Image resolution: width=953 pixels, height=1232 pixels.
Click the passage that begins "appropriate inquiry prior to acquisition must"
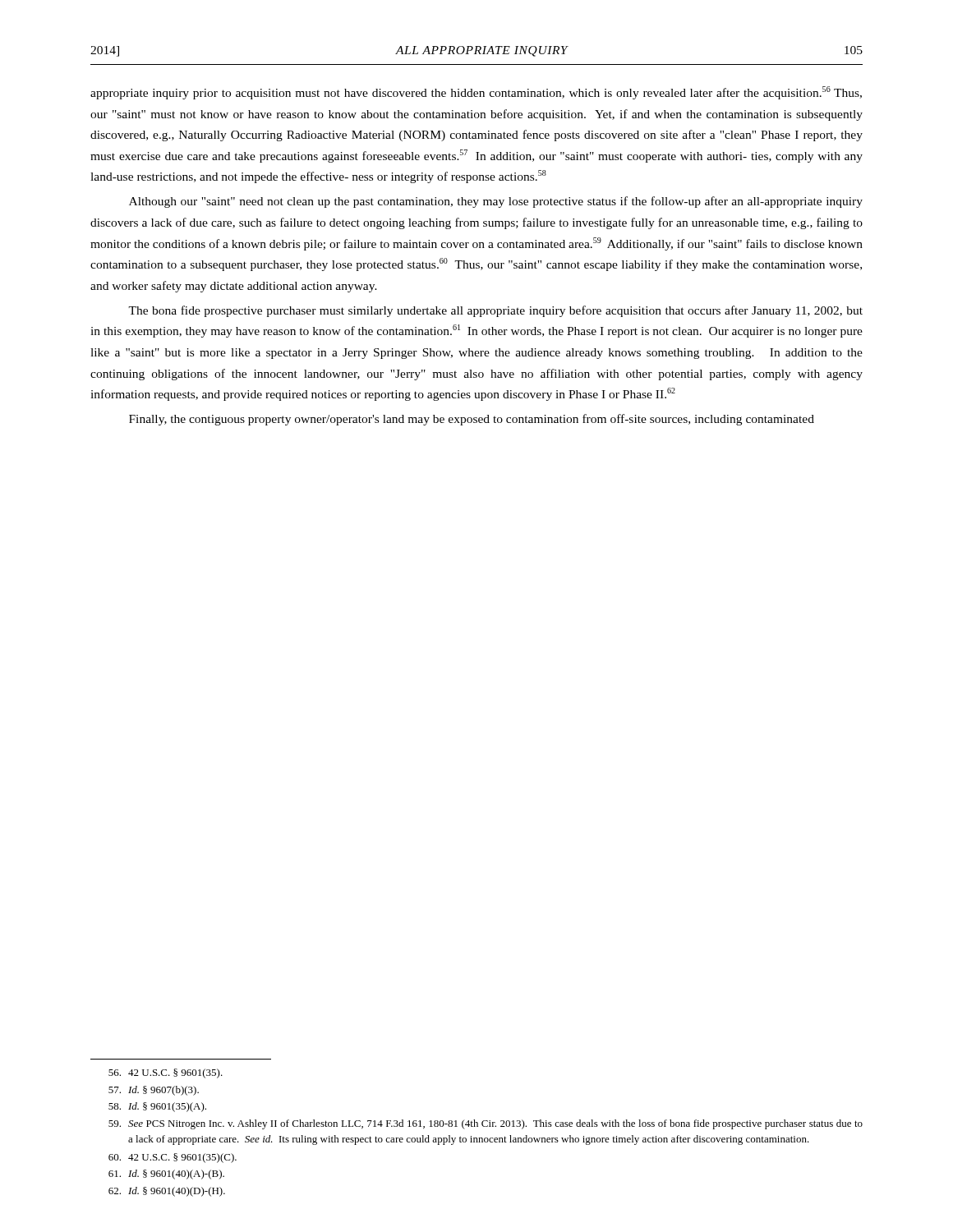[x=476, y=134]
